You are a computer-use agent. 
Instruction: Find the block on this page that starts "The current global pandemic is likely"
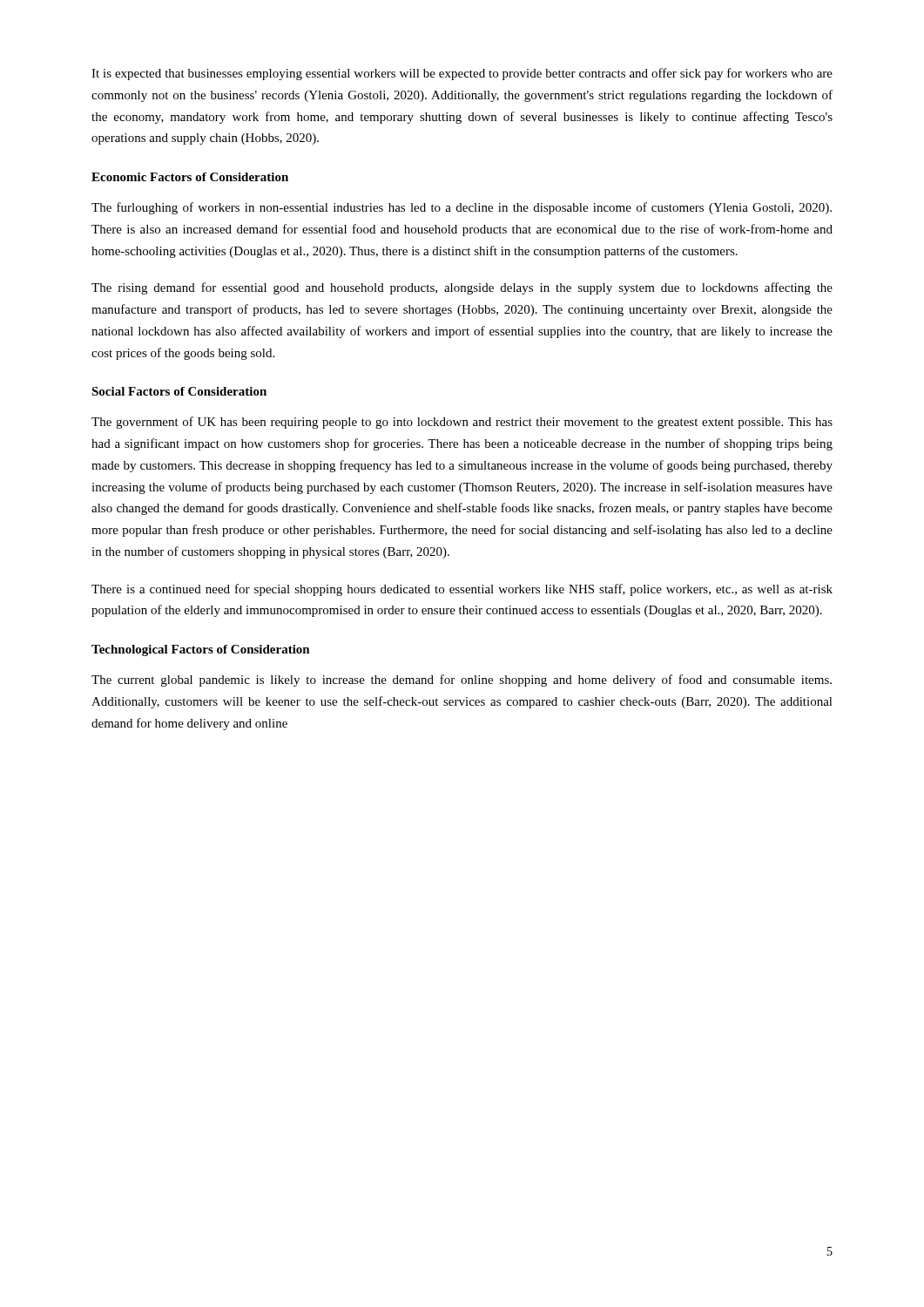point(462,701)
